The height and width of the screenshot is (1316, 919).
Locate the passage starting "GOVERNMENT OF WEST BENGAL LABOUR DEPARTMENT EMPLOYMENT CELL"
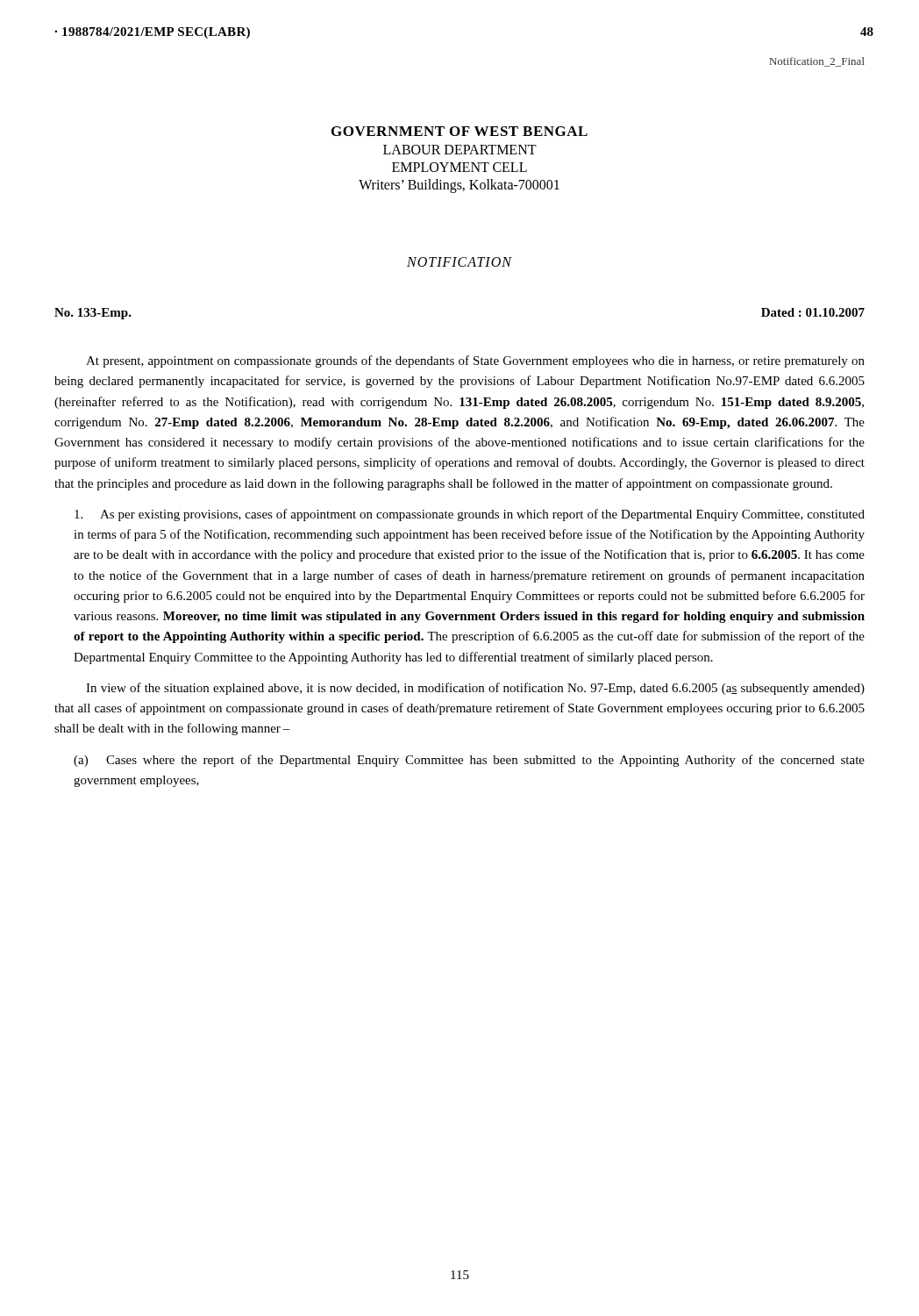pyautogui.click(x=460, y=158)
